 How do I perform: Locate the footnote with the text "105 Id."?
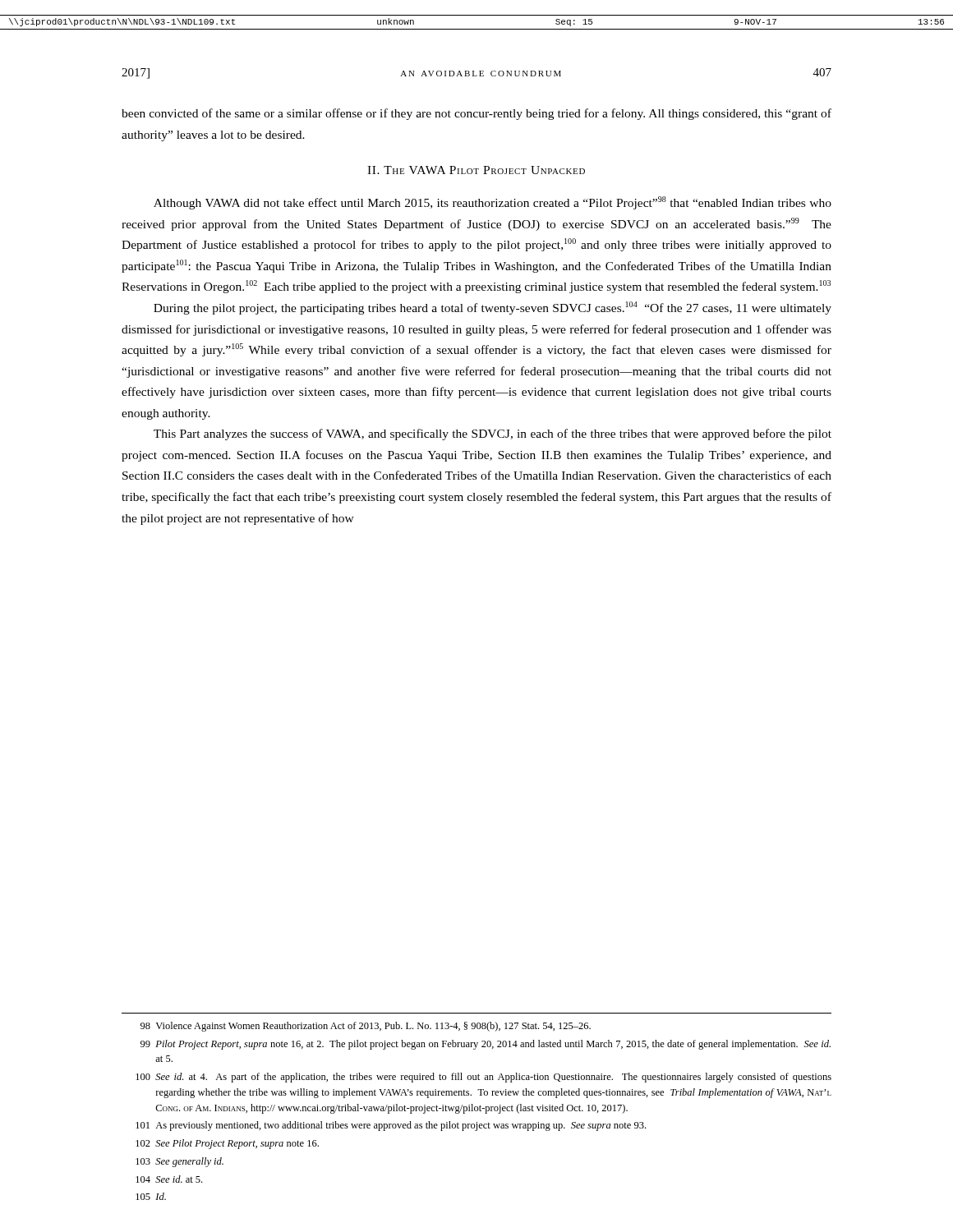point(151,1196)
